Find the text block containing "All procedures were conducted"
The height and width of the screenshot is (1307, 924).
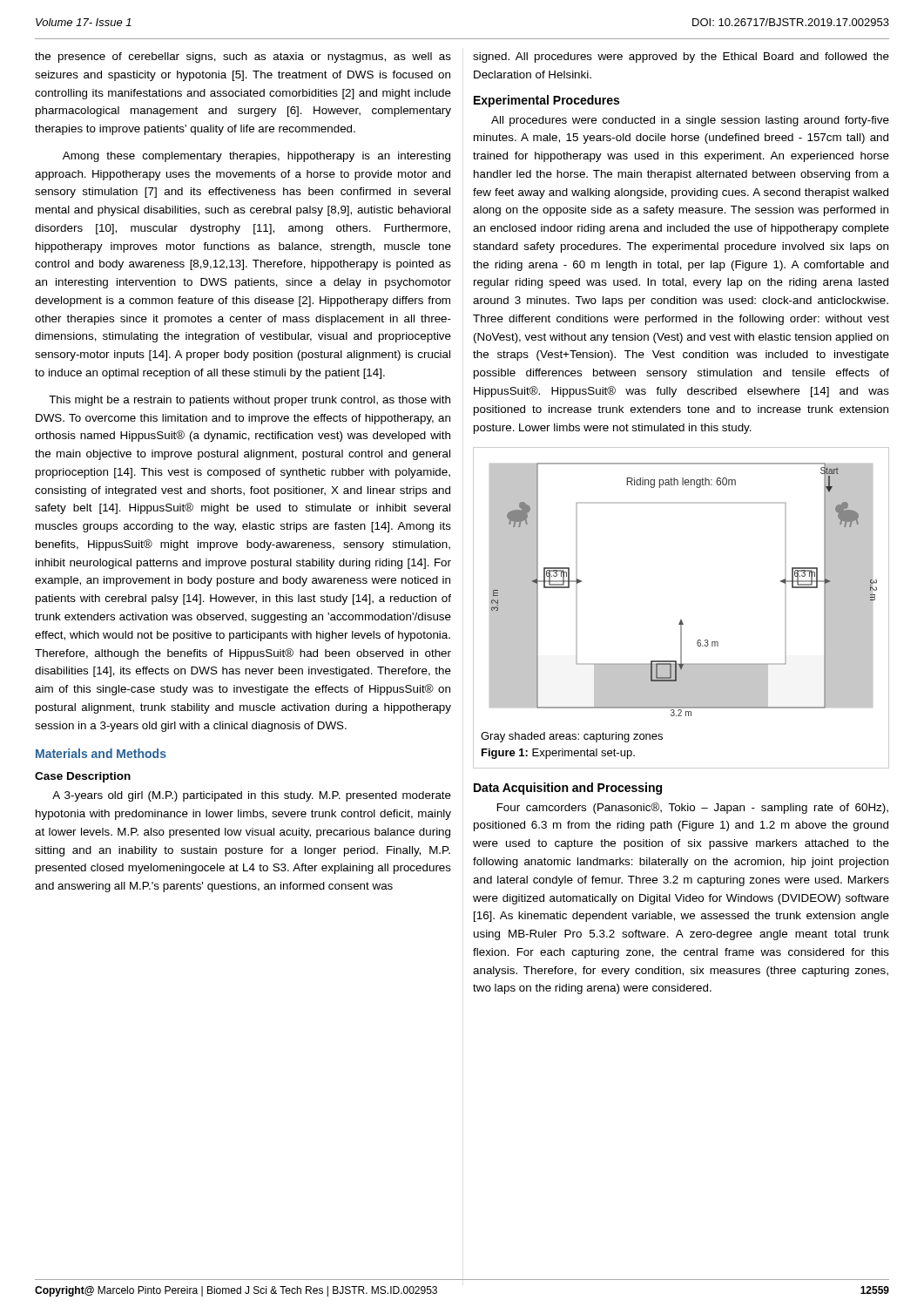(x=681, y=273)
